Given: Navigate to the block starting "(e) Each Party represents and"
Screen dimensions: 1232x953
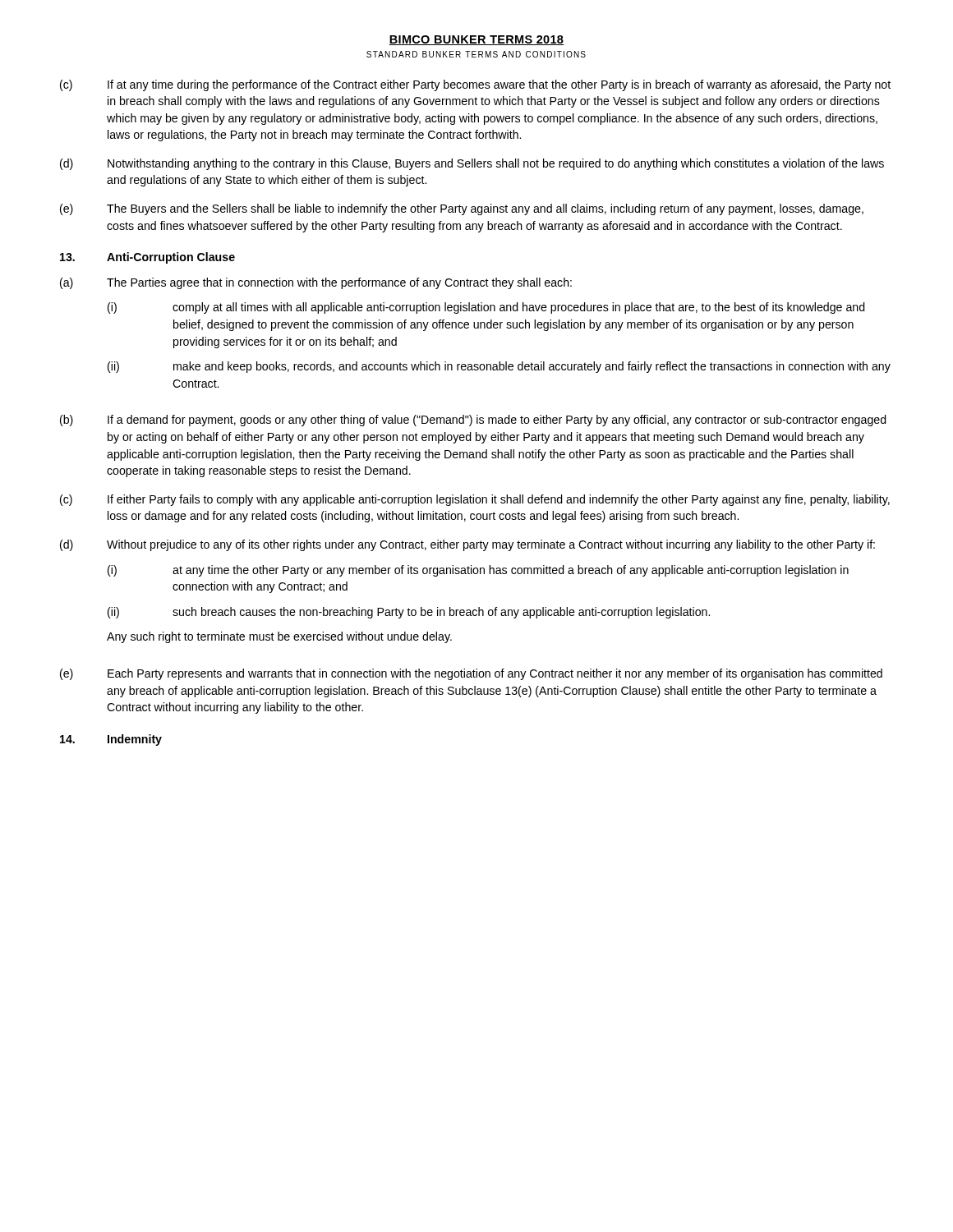Looking at the screenshot, I should (x=476, y=691).
